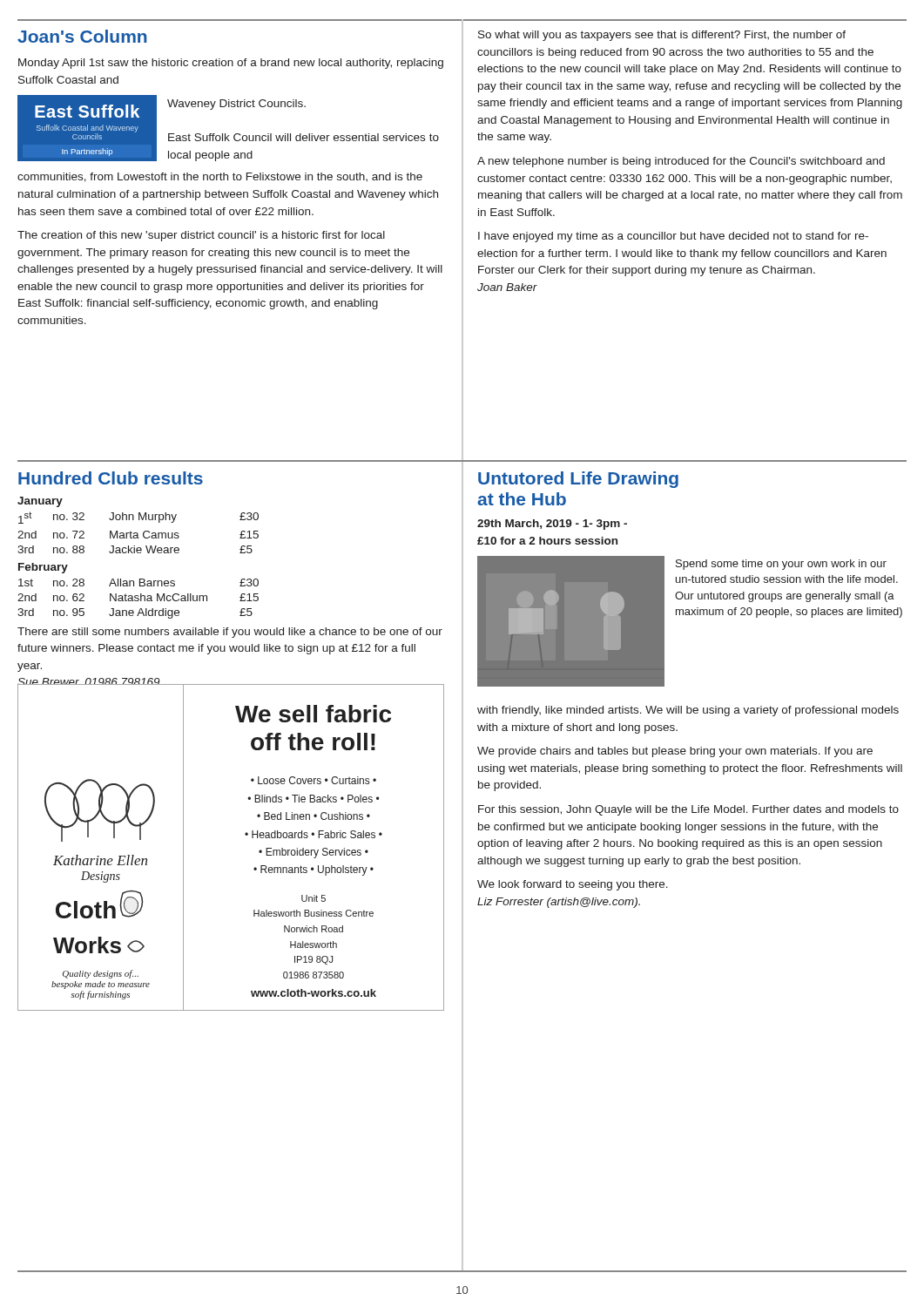Click the passage that begins "Monday April 1st saw the historic creation of"
The image size is (924, 1307).
click(x=231, y=71)
